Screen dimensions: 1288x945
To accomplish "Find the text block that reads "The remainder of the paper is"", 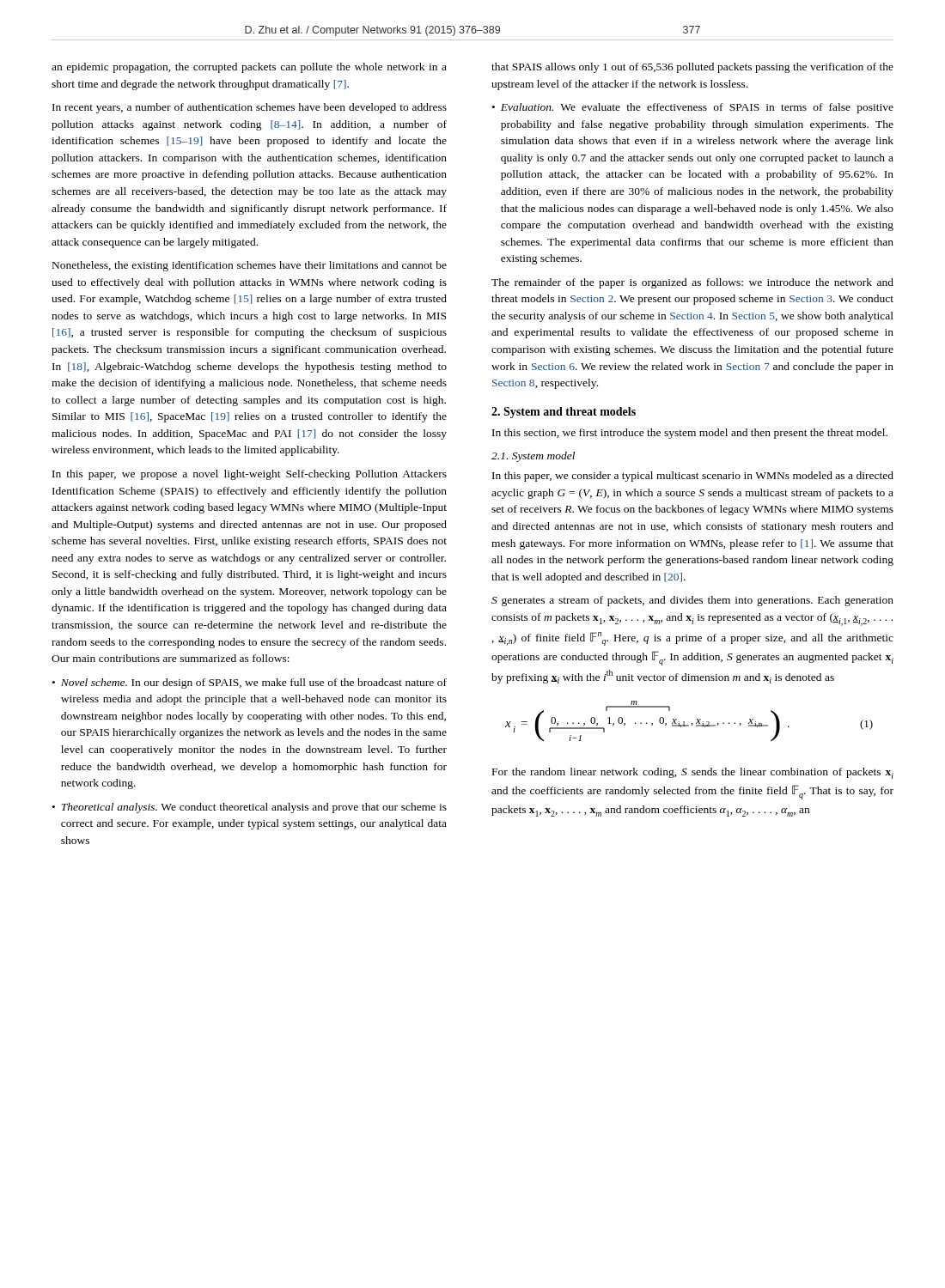I will (x=692, y=332).
